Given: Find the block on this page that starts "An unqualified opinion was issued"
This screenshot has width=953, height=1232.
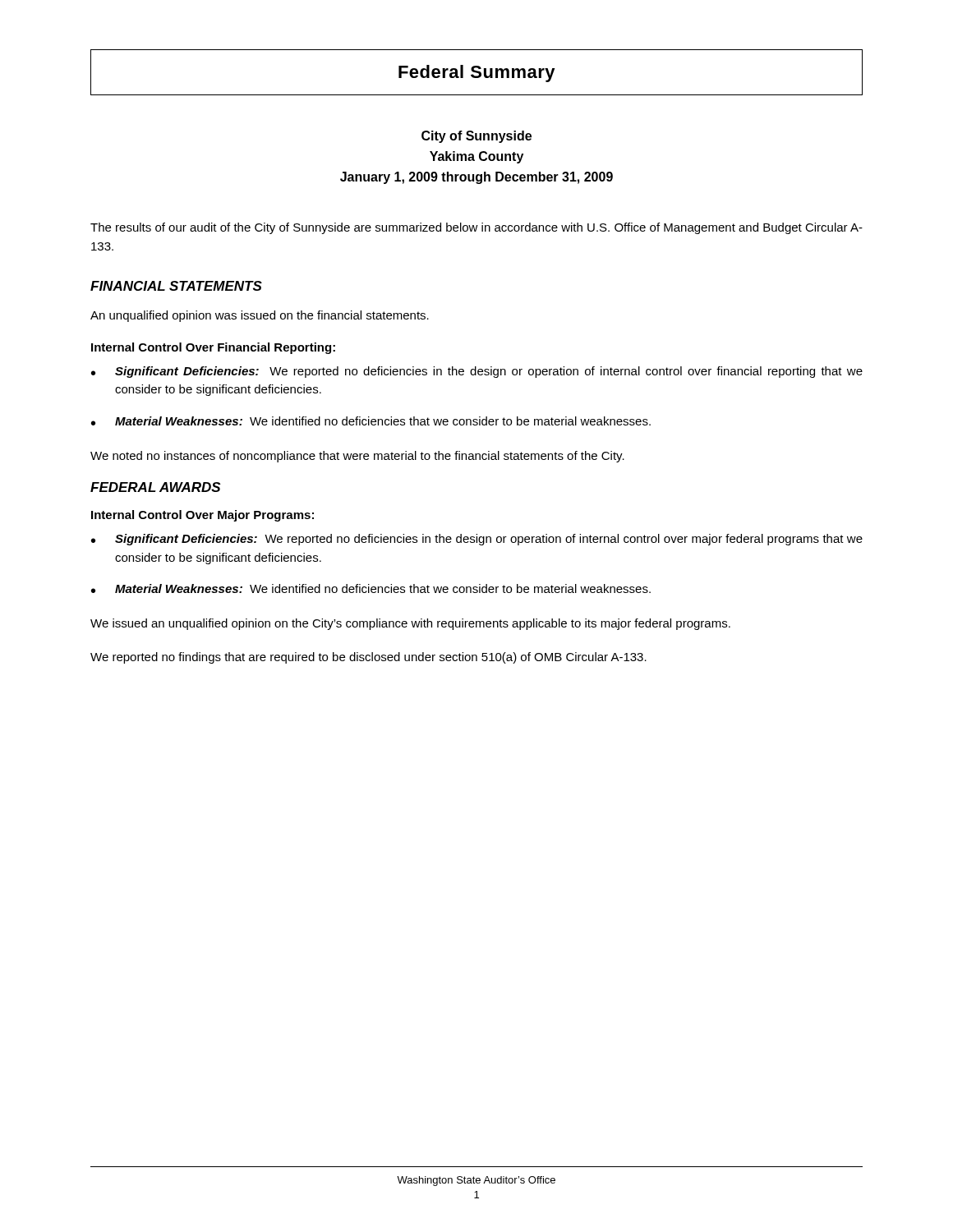Looking at the screenshot, I should point(260,315).
